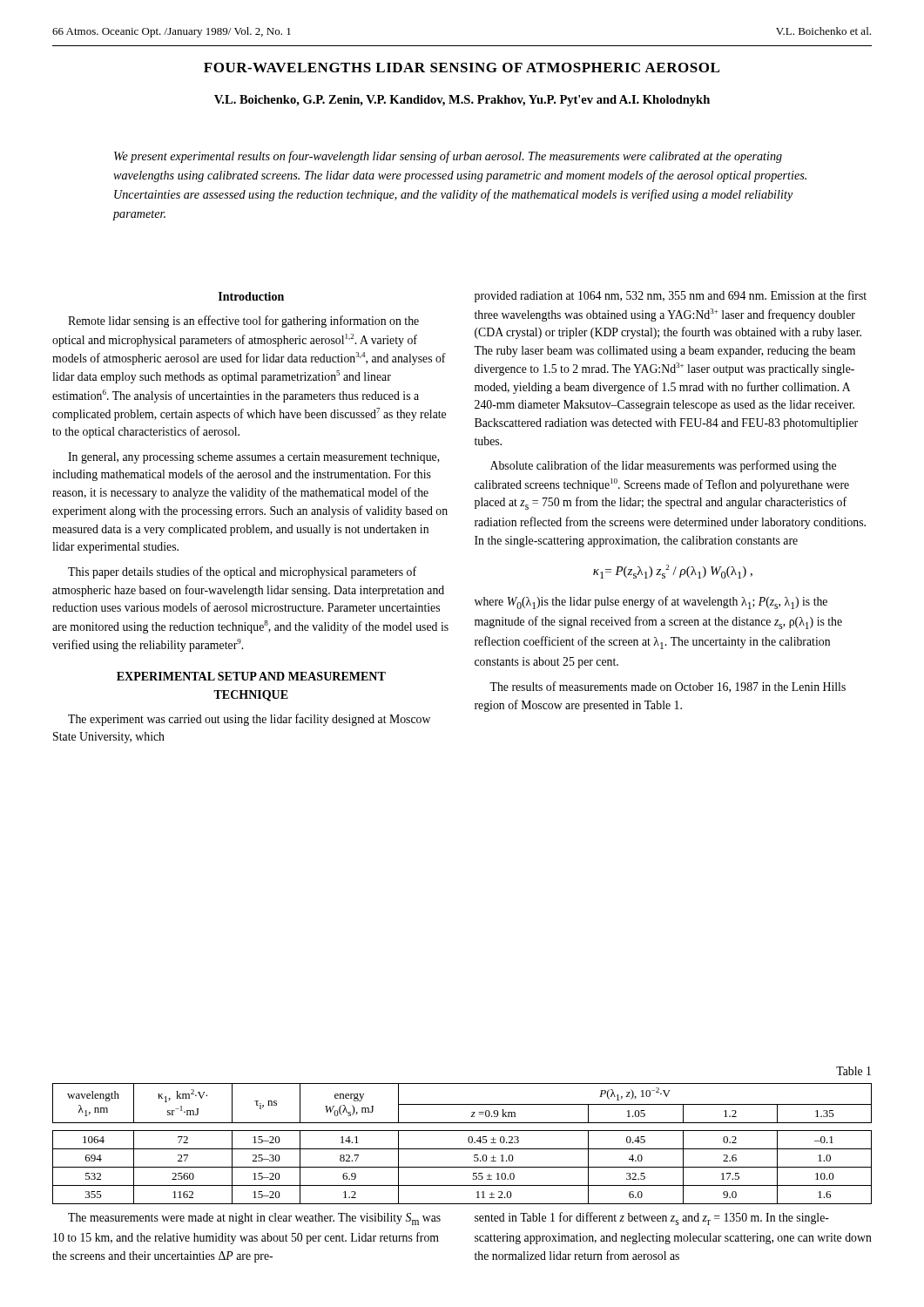This screenshot has height=1307, width=924.
Task: Locate the block of text that opens with "sented in Table"
Action: [x=673, y=1237]
